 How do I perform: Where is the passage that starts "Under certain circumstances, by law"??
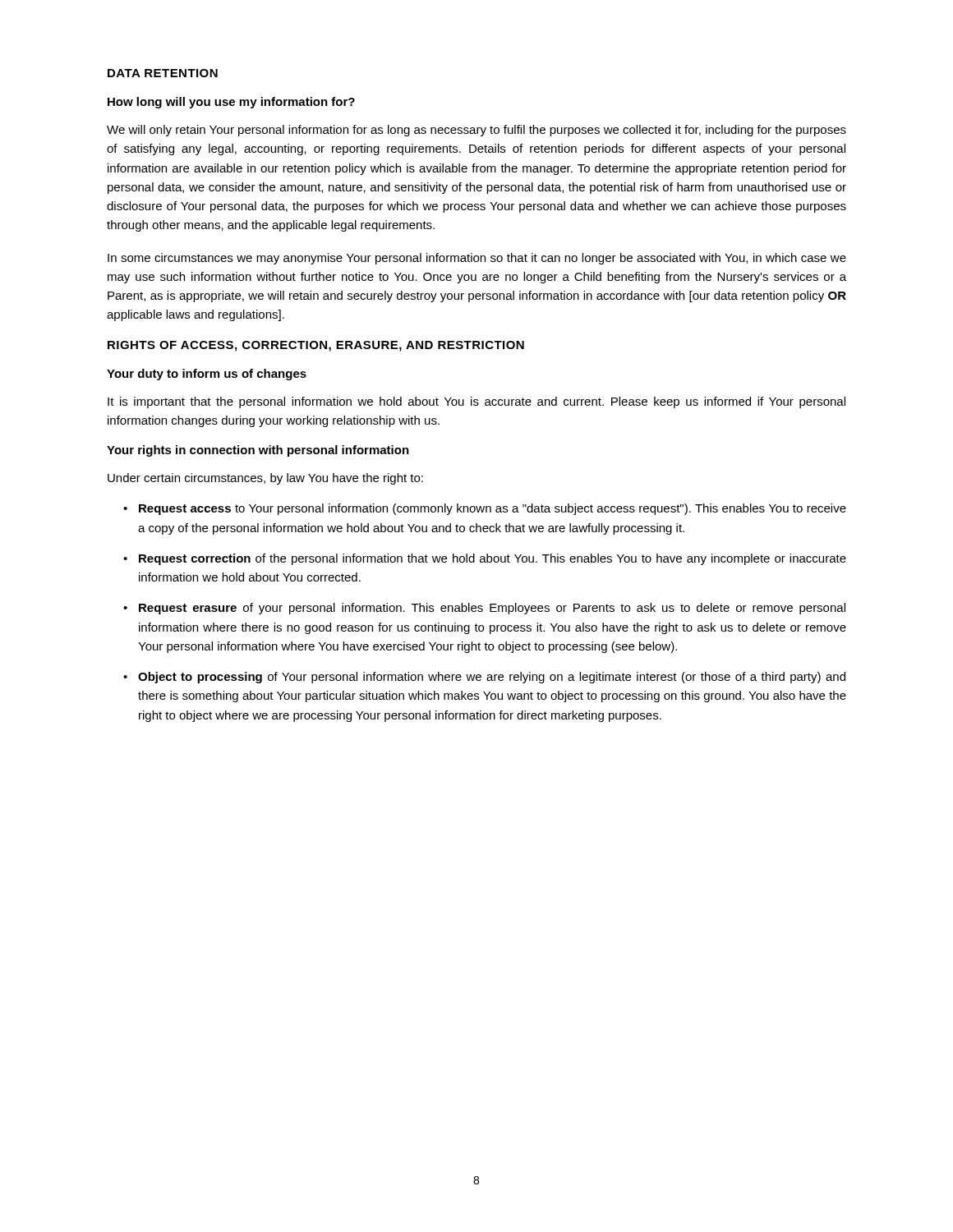tap(265, 478)
